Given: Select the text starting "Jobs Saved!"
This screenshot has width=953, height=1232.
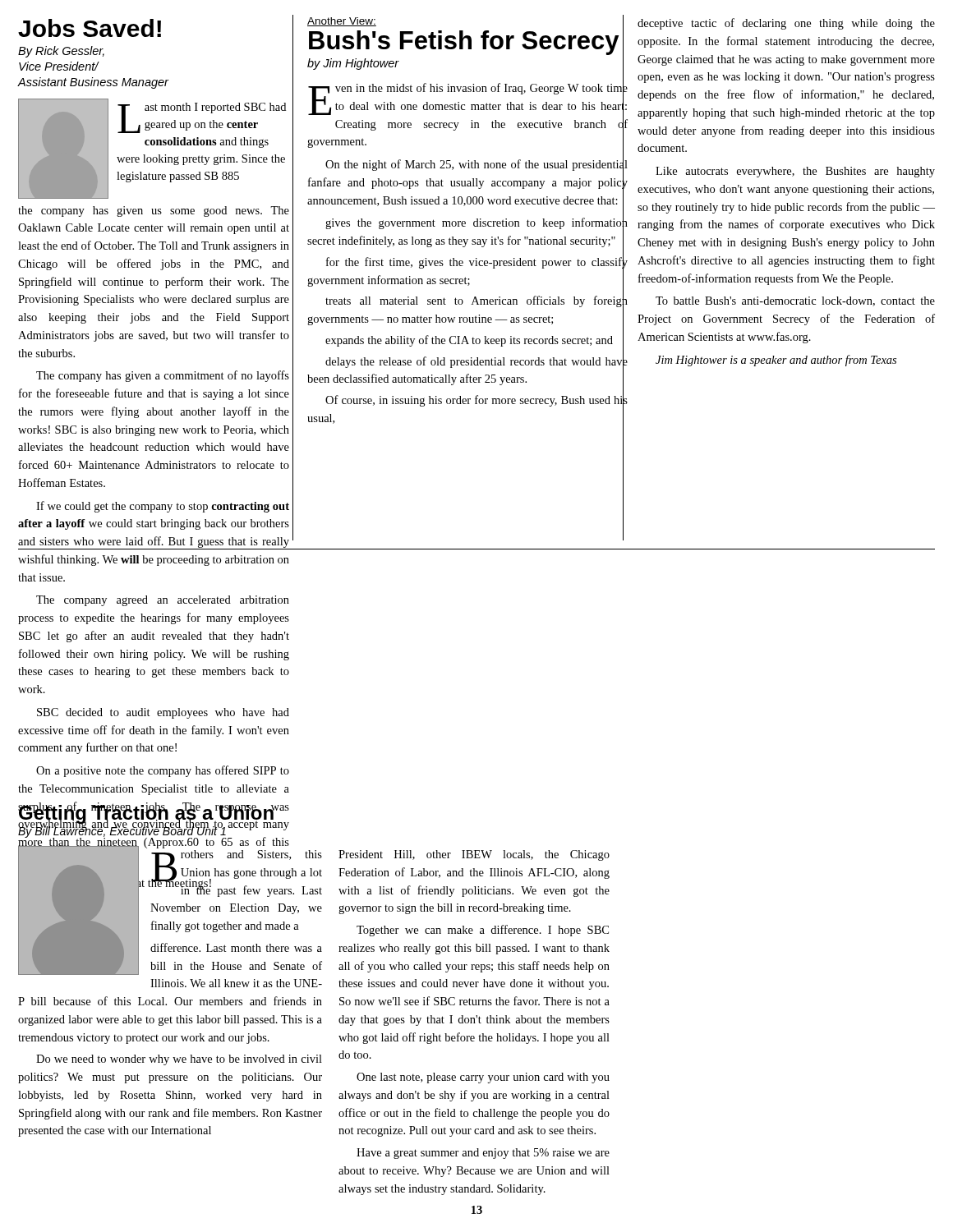Looking at the screenshot, I should (91, 28).
